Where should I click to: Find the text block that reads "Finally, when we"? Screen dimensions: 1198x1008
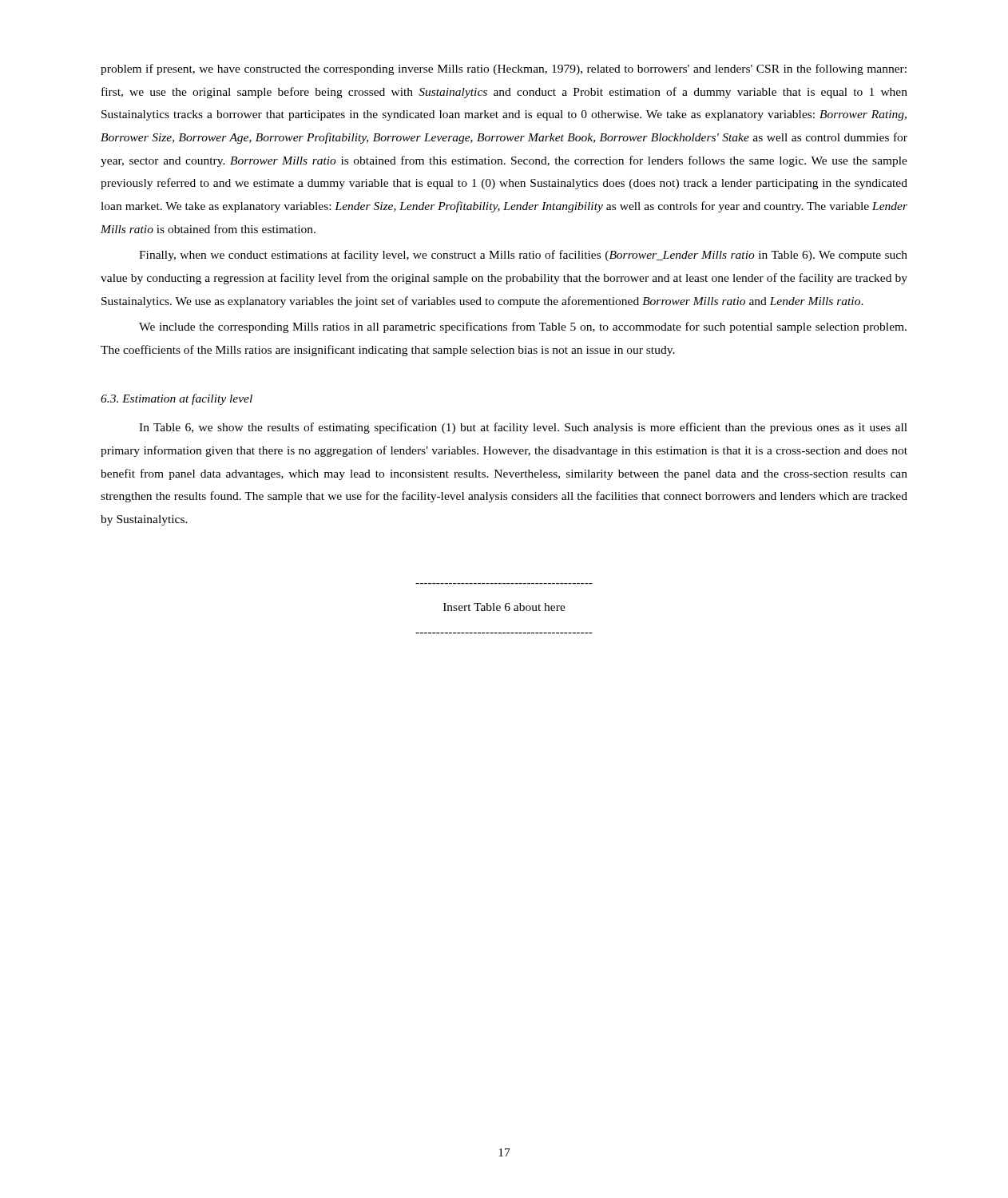(504, 278)
